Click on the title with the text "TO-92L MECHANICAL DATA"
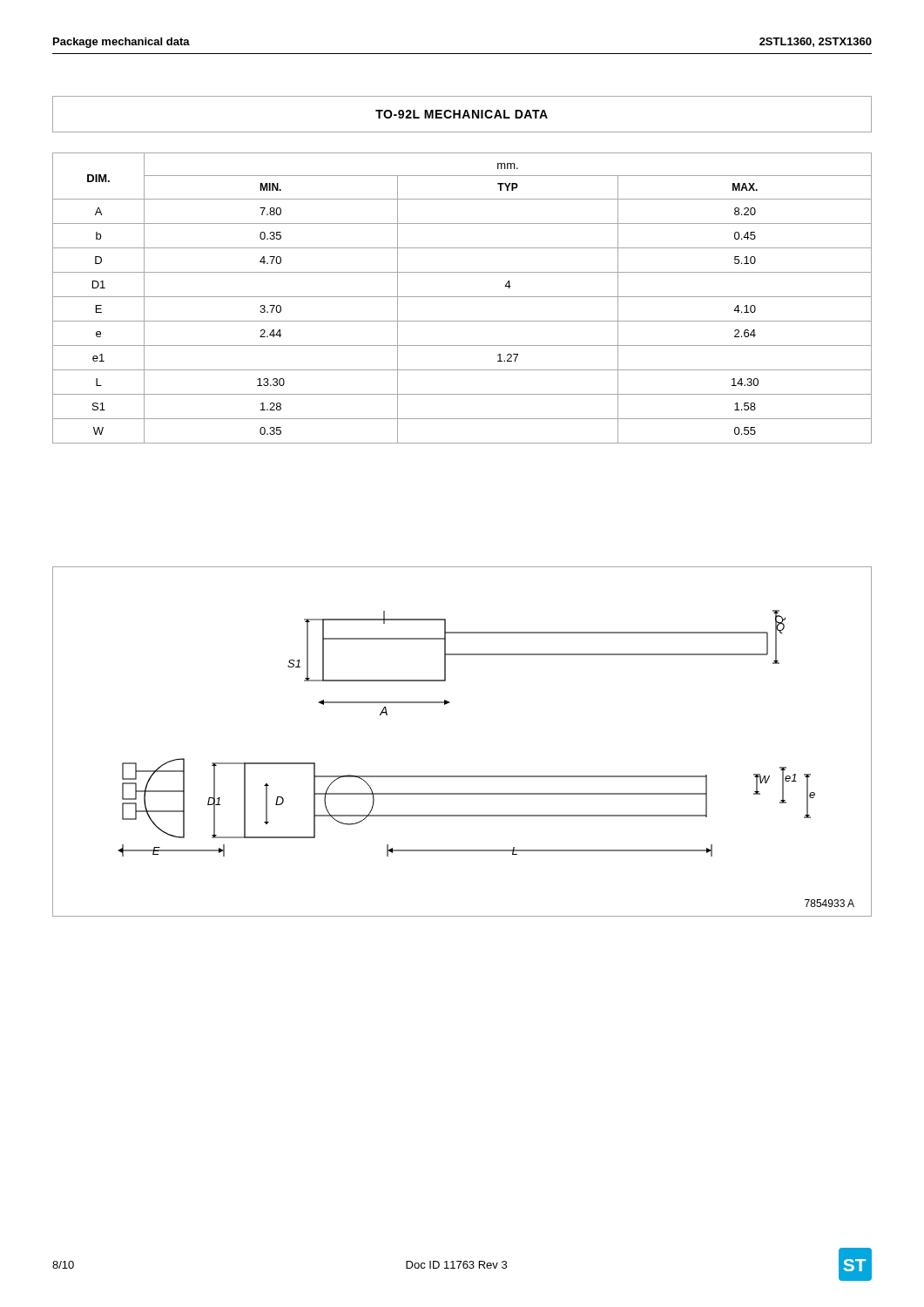 coord(462,114)
